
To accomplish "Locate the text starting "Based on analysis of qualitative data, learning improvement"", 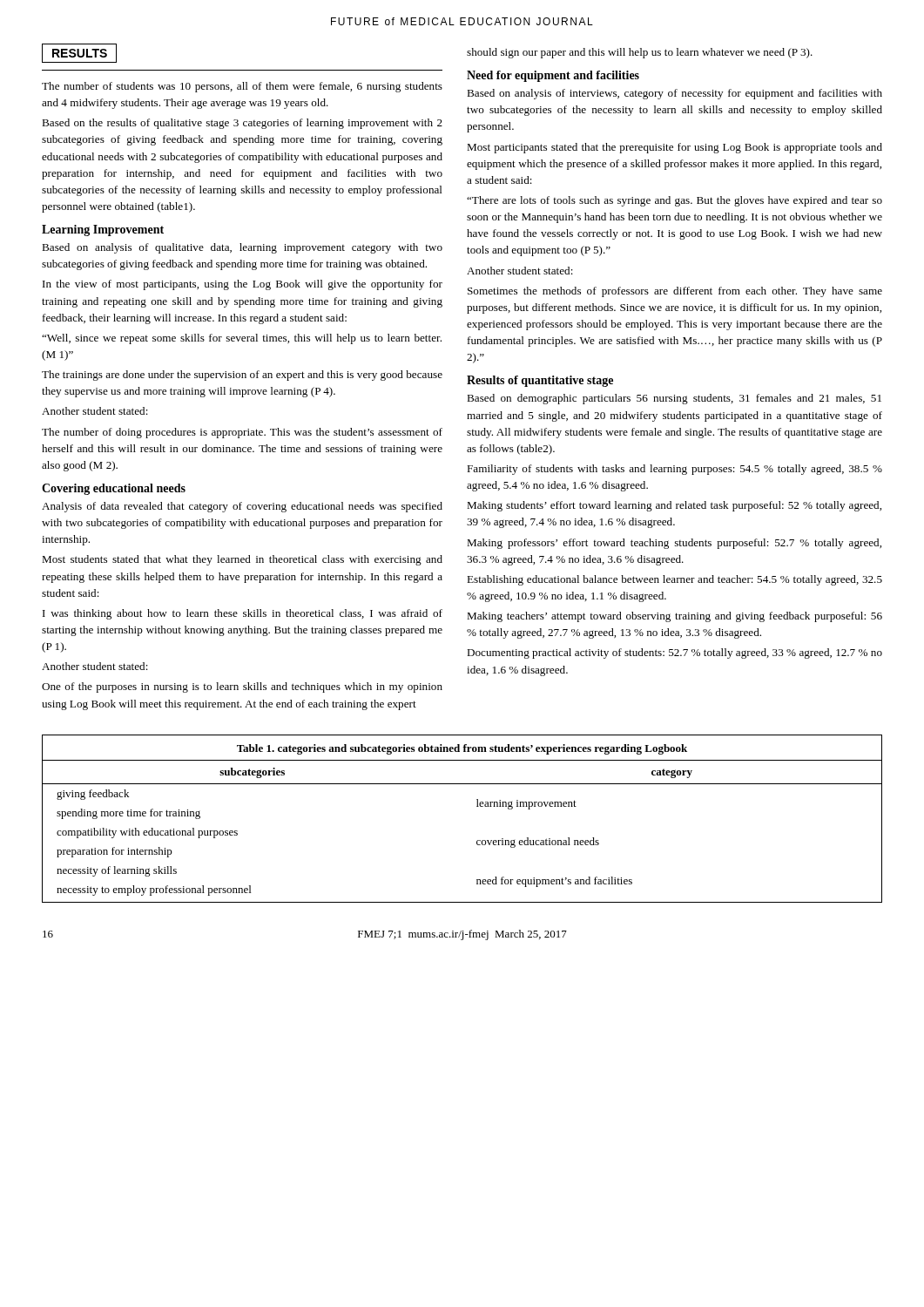I will click(242, 255).
